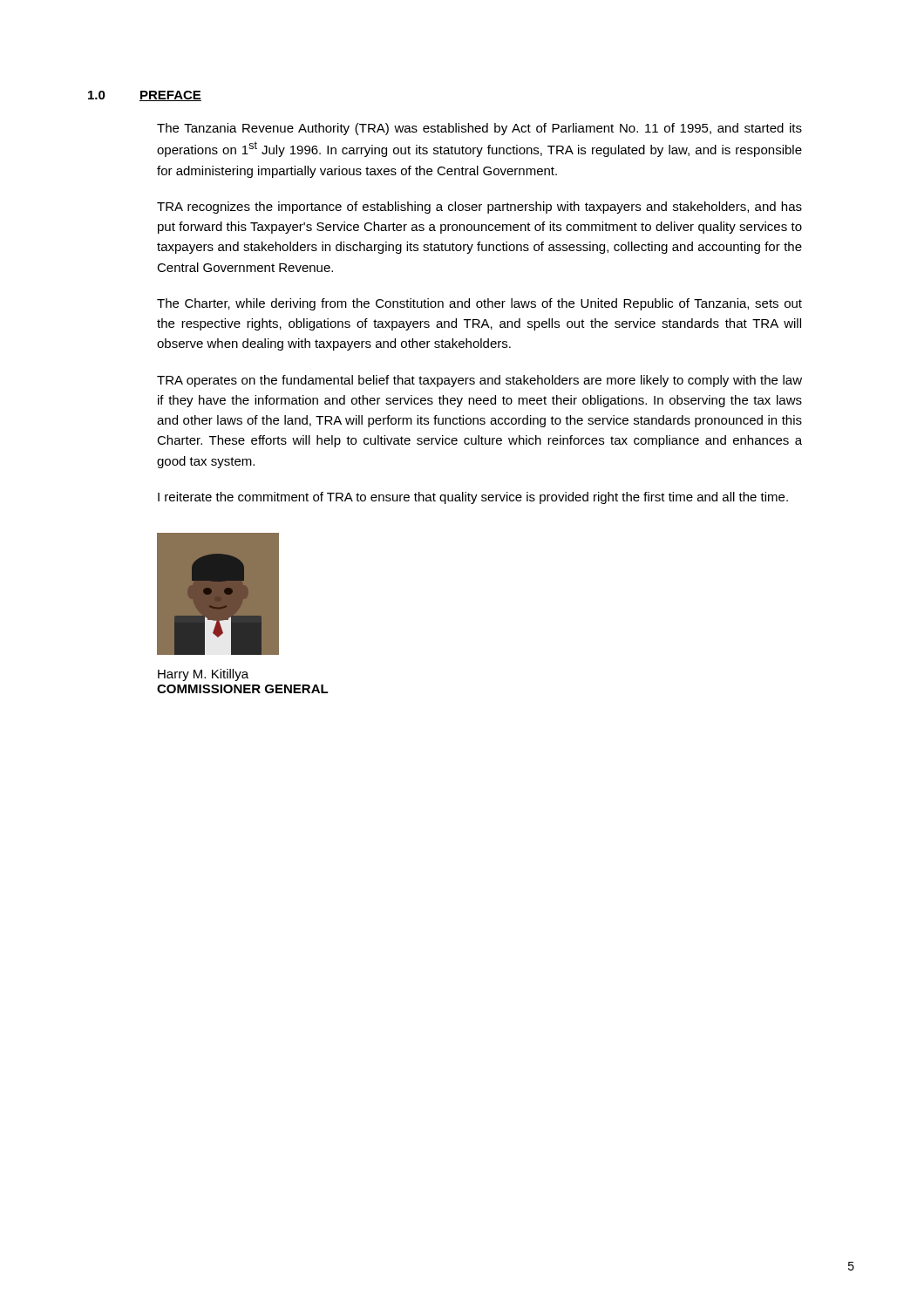The width and height of the screenshot is (924, 1308).
Task: Click on the text block with the text "TRA recognizes the"
Action: [479, 236]
